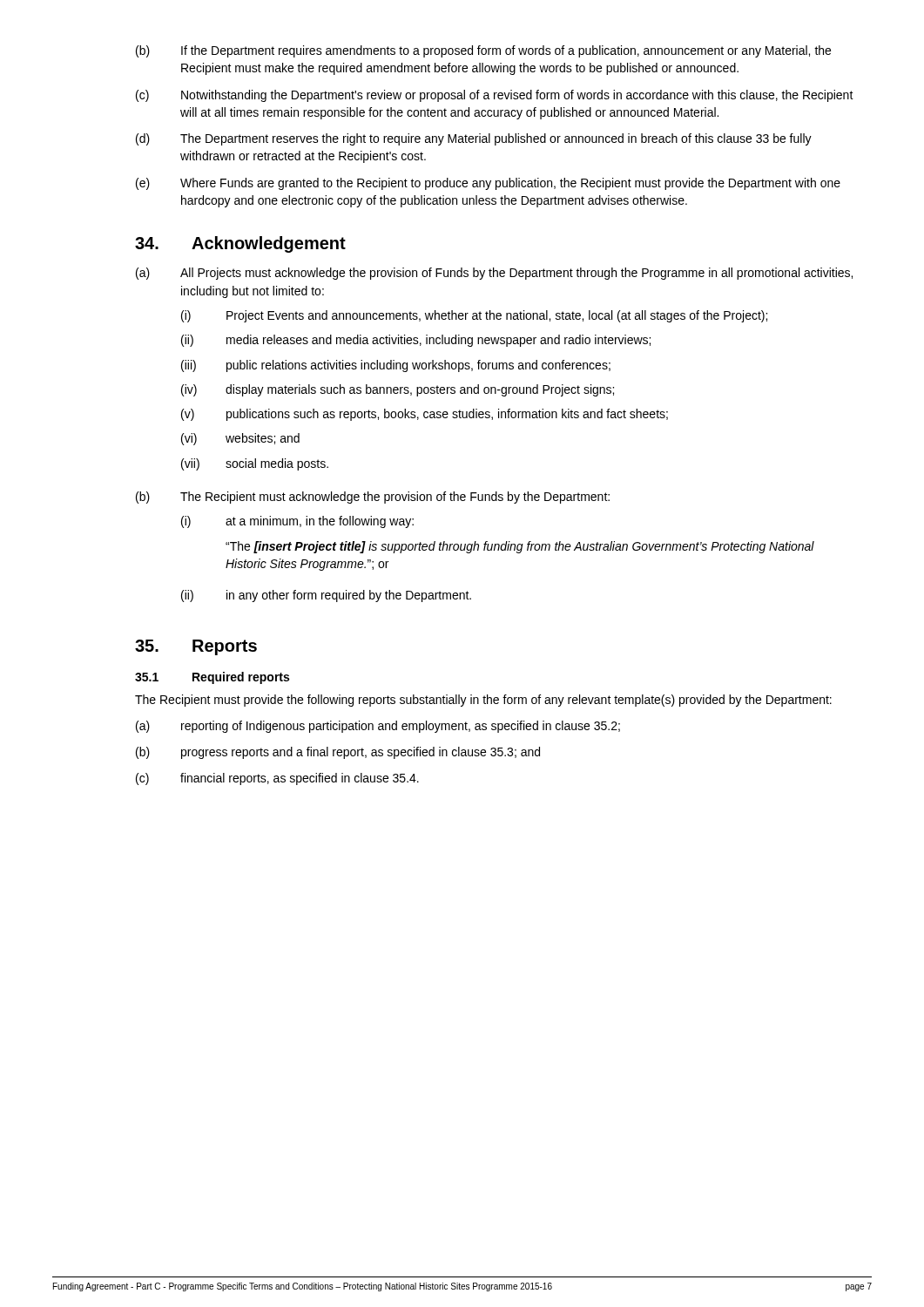Find the region starting "(iii) public relations activities including workshops, forums and"
Screen dimensions: 1307x924
point(517,365)
